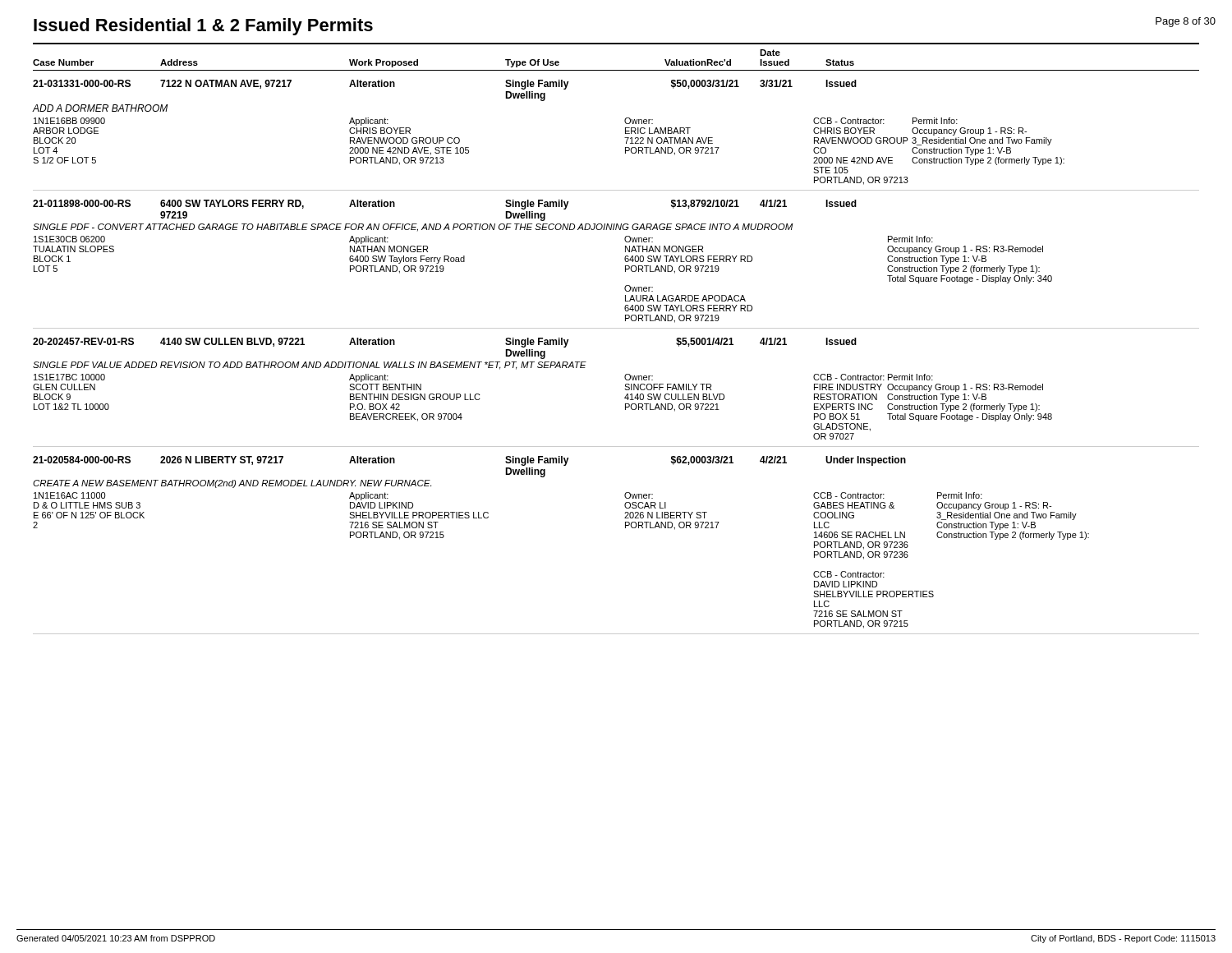The width and height of the screenshot is (1232, 953).
Task: Point to the title beginning "Issued Residential 1 & 2 Family"
Action: (x=203, y=25)
